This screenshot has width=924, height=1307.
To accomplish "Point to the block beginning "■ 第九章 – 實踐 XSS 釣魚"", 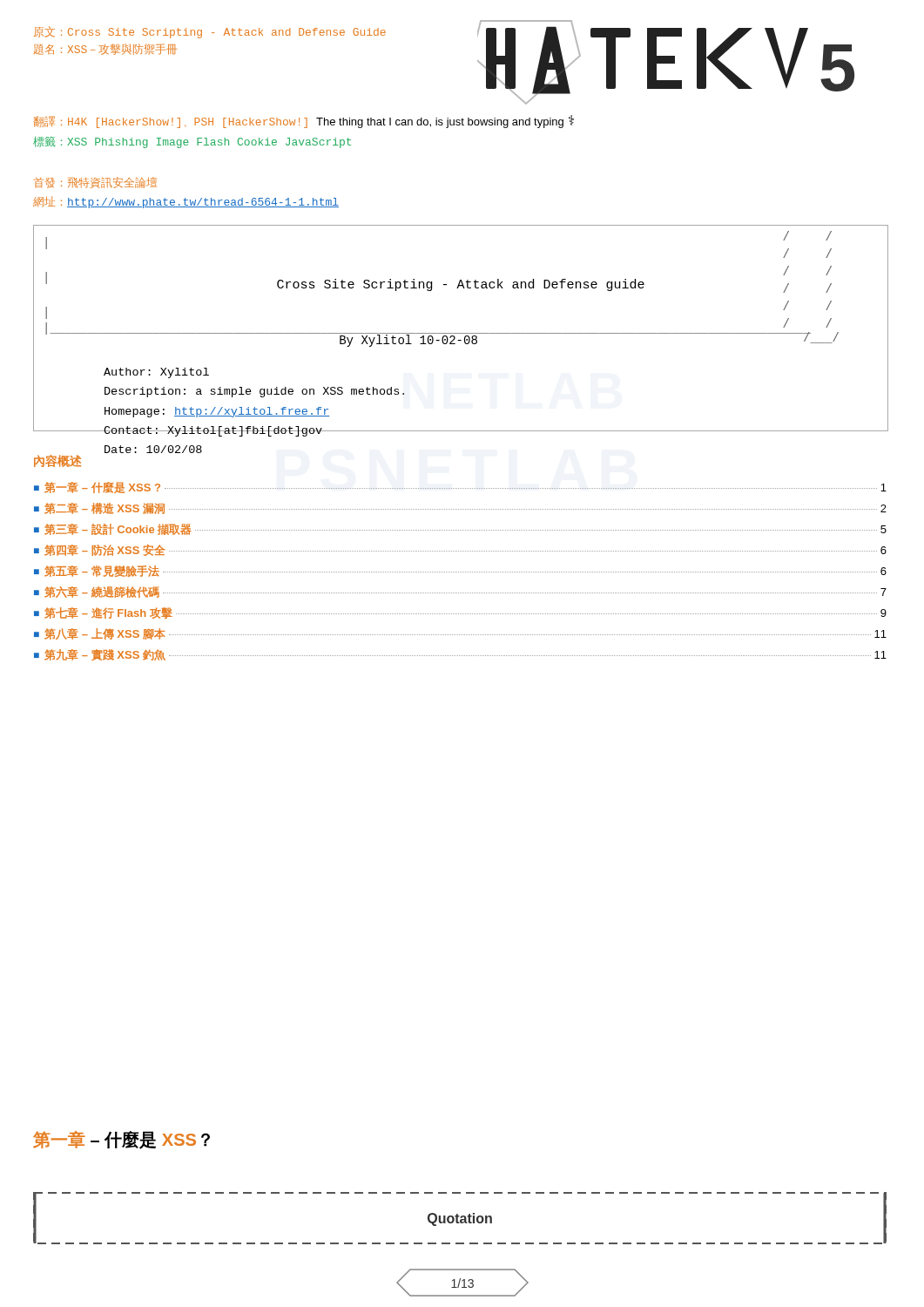I will click(x=460, y=656).
